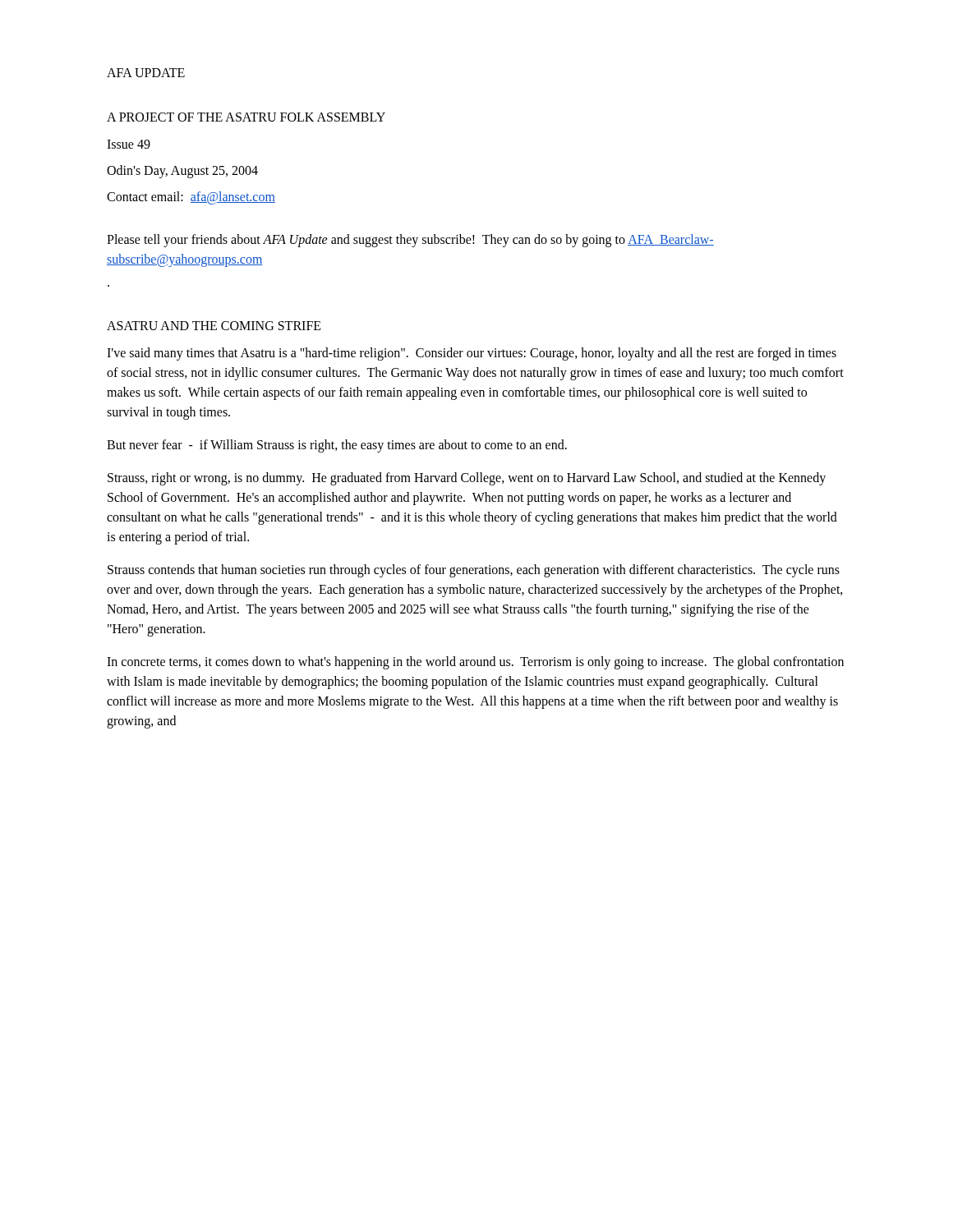The height and width of the screenshot is (1232, 953).
Task: Click on the block starting "I've said many times that Asatru"
Action: (x=475, y=382)
